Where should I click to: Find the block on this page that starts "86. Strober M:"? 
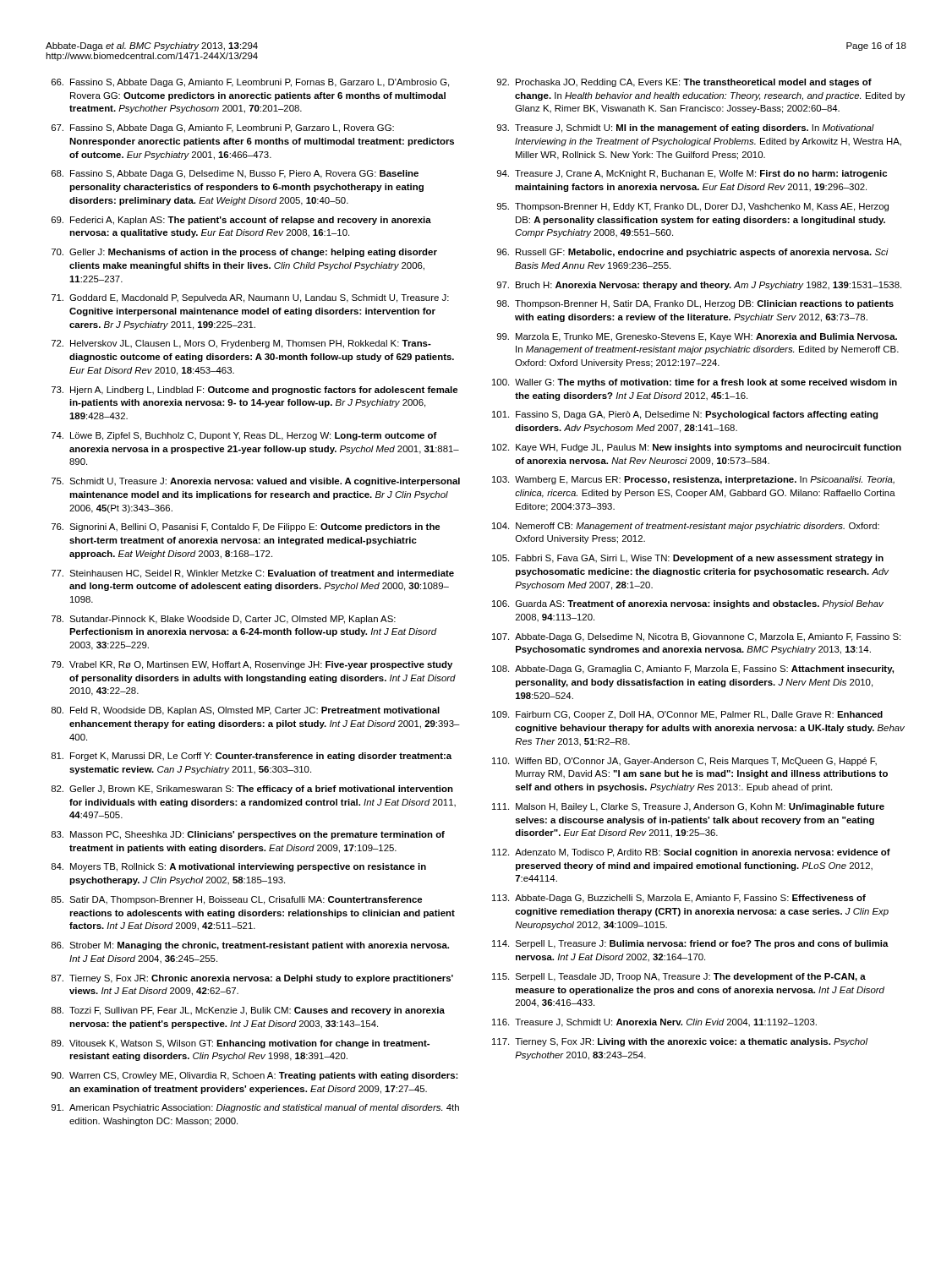point(253,953)
